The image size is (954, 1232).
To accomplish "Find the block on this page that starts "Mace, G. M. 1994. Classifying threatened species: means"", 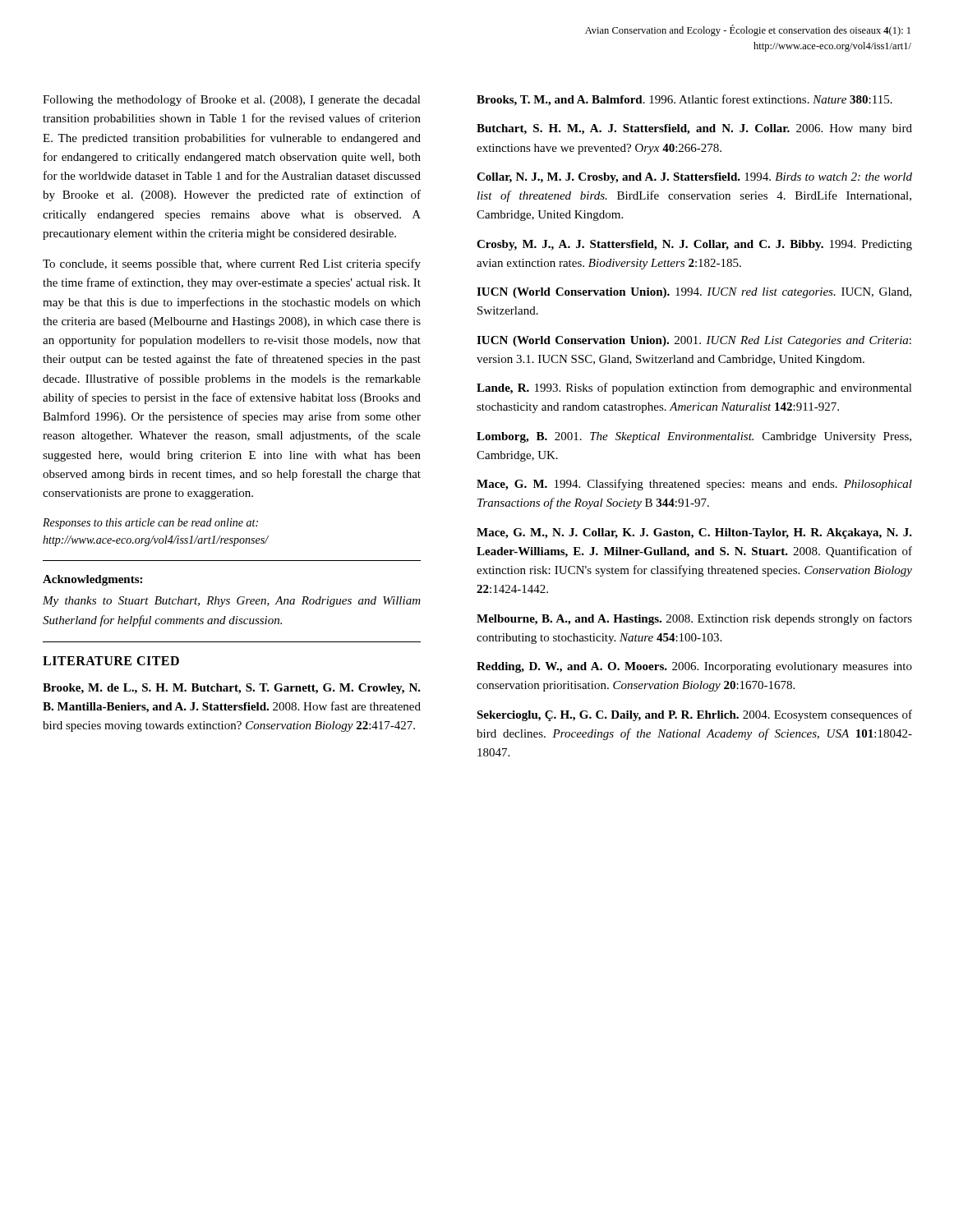I will point(694,493).
